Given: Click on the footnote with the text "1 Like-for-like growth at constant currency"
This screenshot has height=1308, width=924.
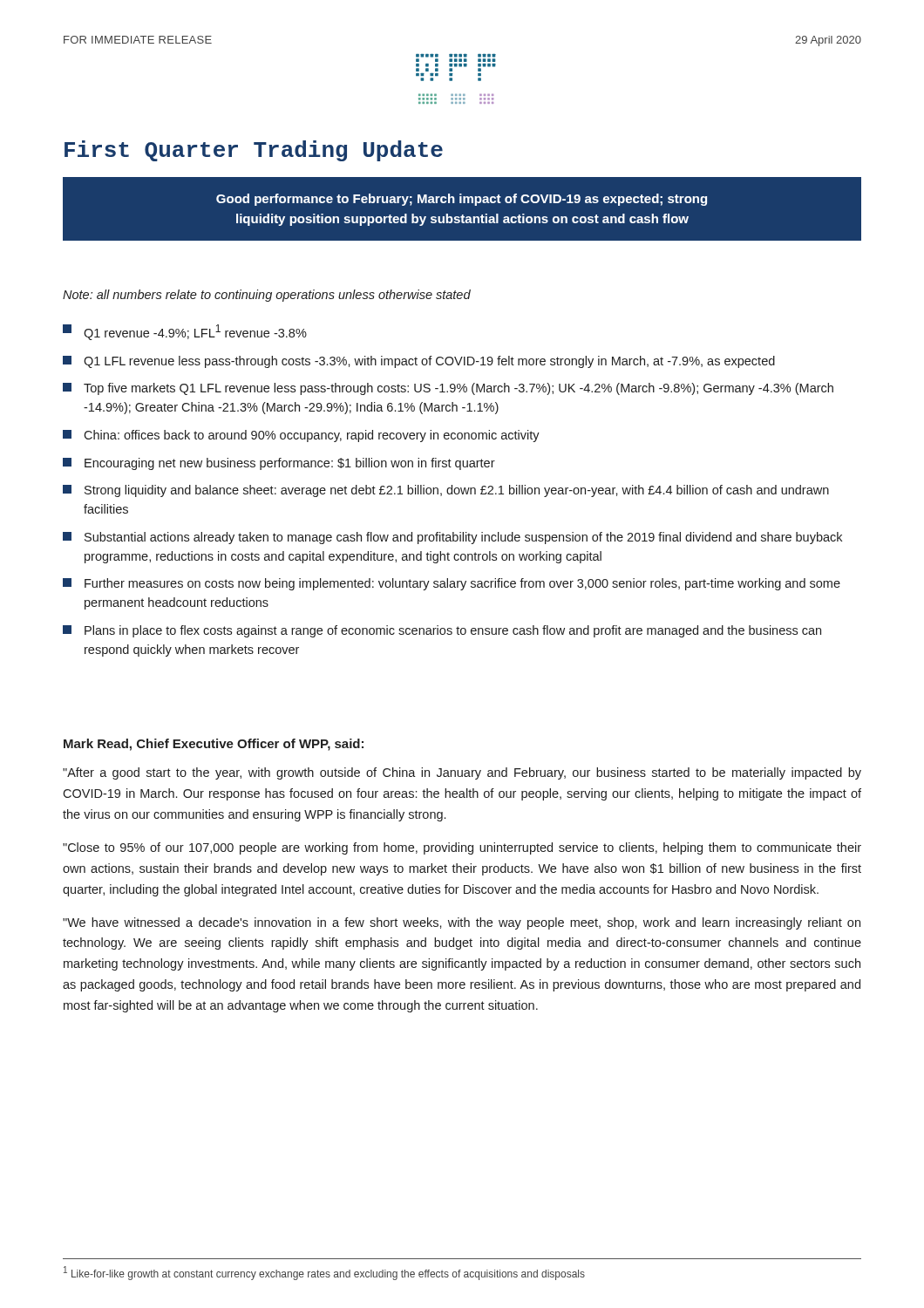Looking at the screenshot, I should pos(324,1273).
